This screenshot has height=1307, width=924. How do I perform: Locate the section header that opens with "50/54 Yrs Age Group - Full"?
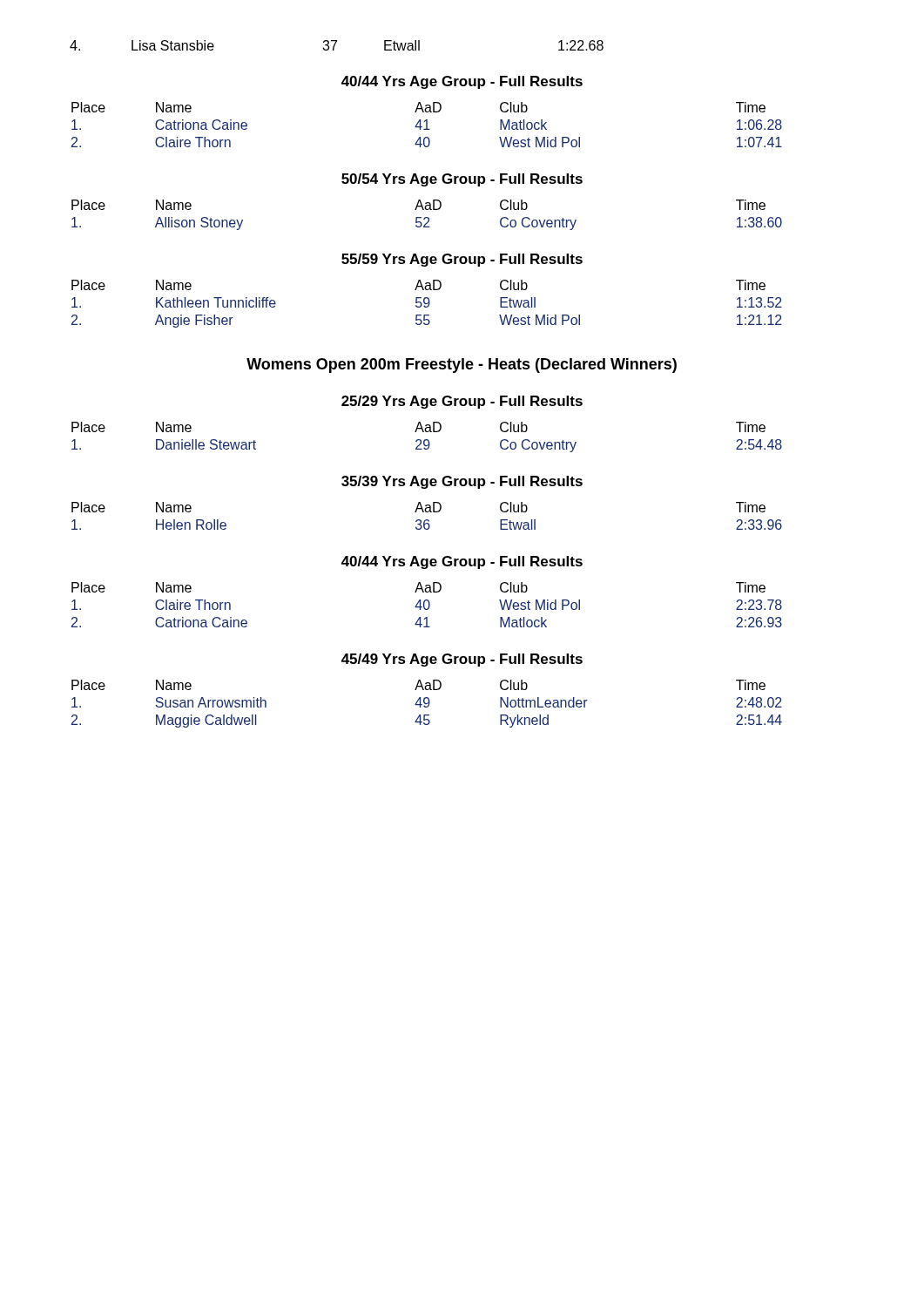tap(462, 179)
